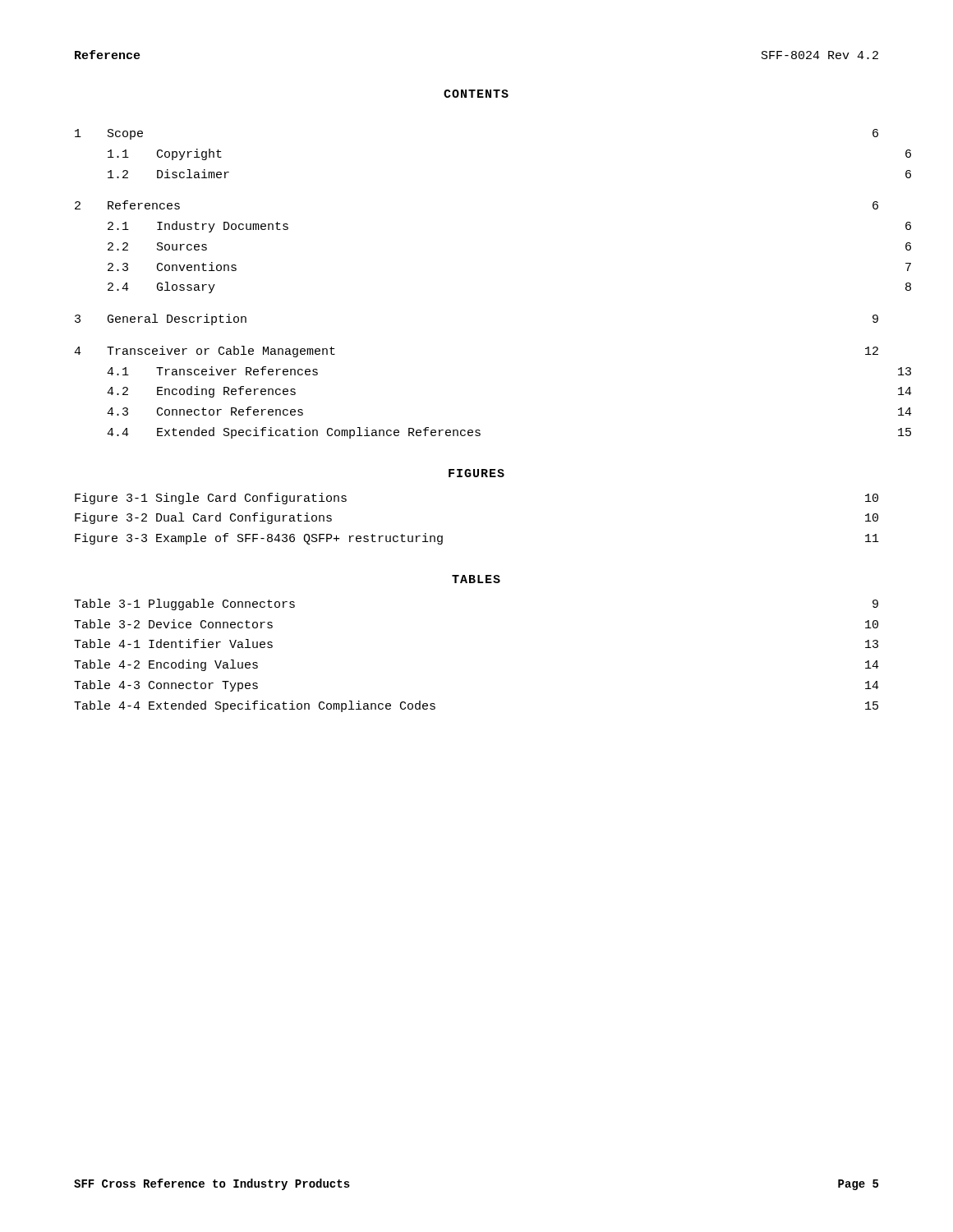Click on the list item containing "Table 4-3 Connector Types 14"
953x1232 pixels.
tap(165, 685)
